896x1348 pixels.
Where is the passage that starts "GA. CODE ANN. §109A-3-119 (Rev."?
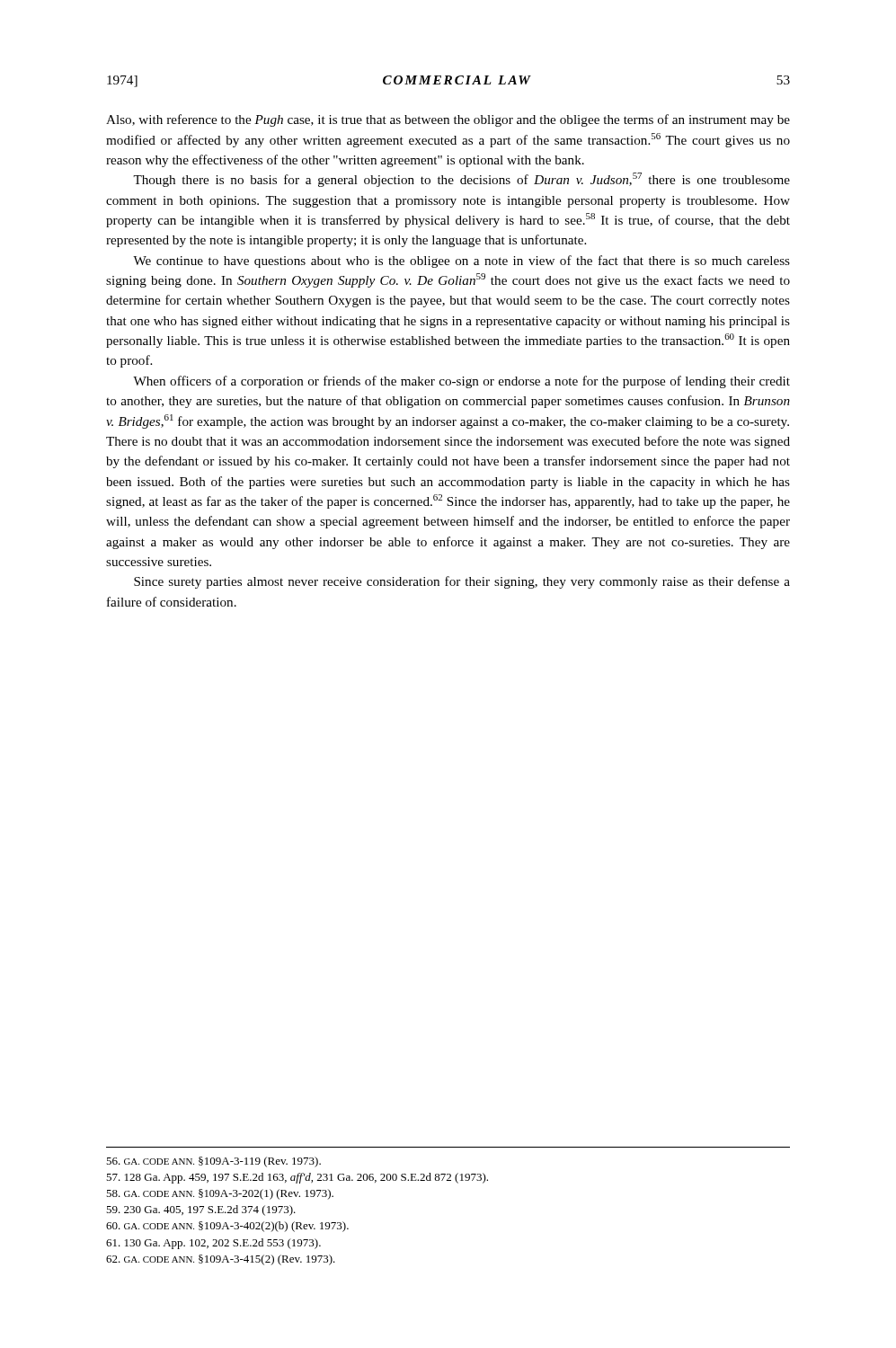pos(214,1160)
